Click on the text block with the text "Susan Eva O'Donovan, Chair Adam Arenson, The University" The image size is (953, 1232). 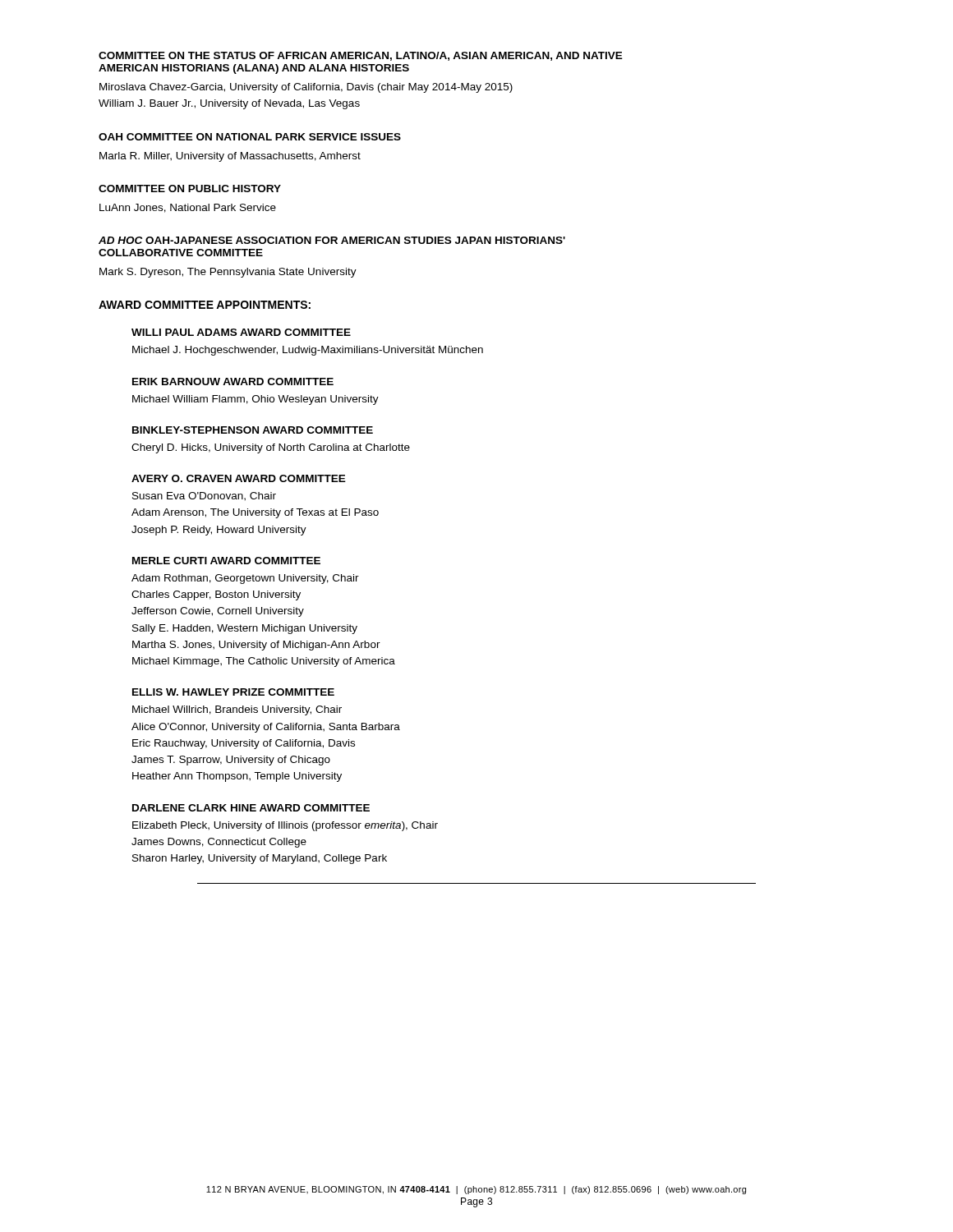click(x=204, y=496)
